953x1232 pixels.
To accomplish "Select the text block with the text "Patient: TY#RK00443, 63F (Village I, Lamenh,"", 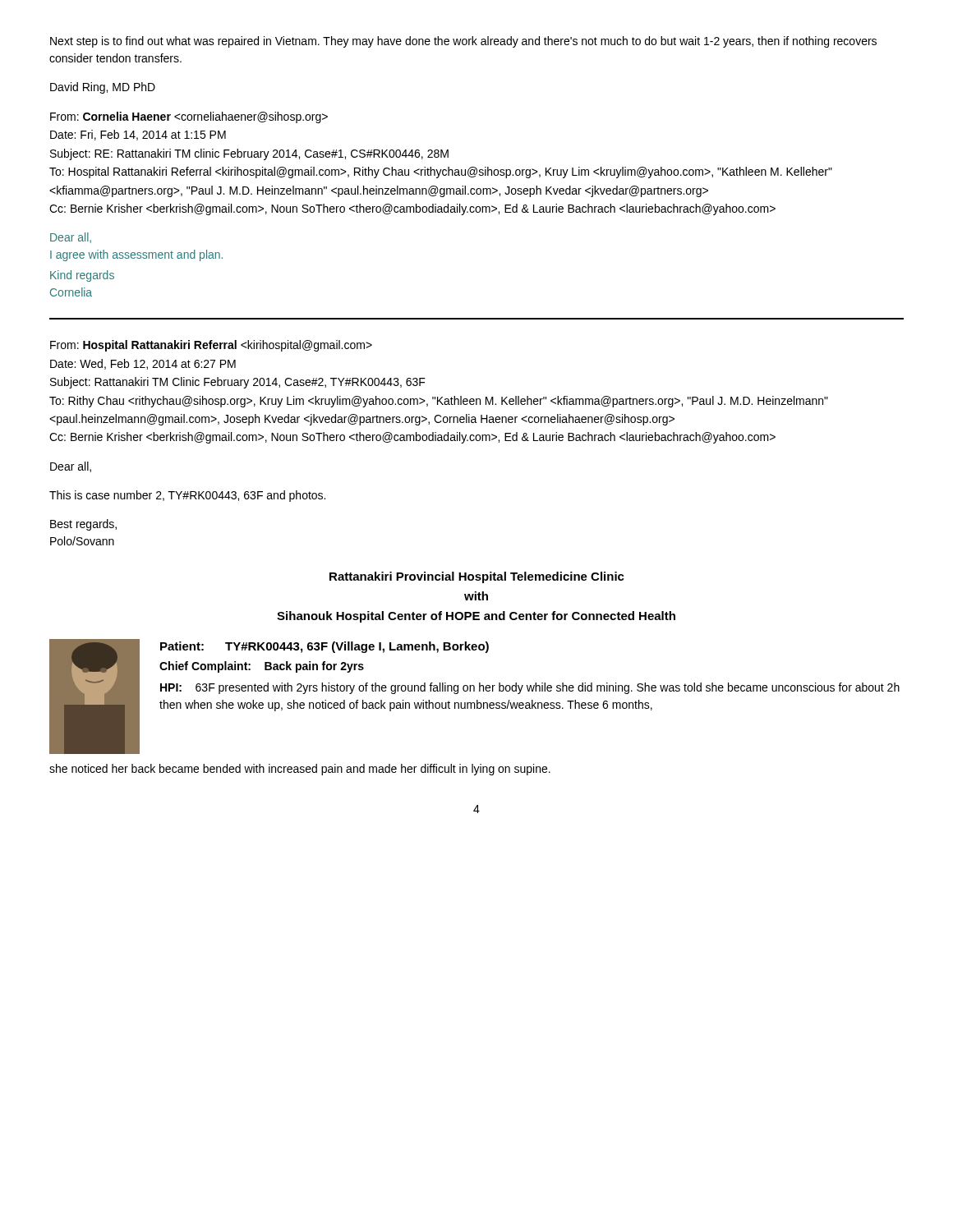I will click(532, 676).
